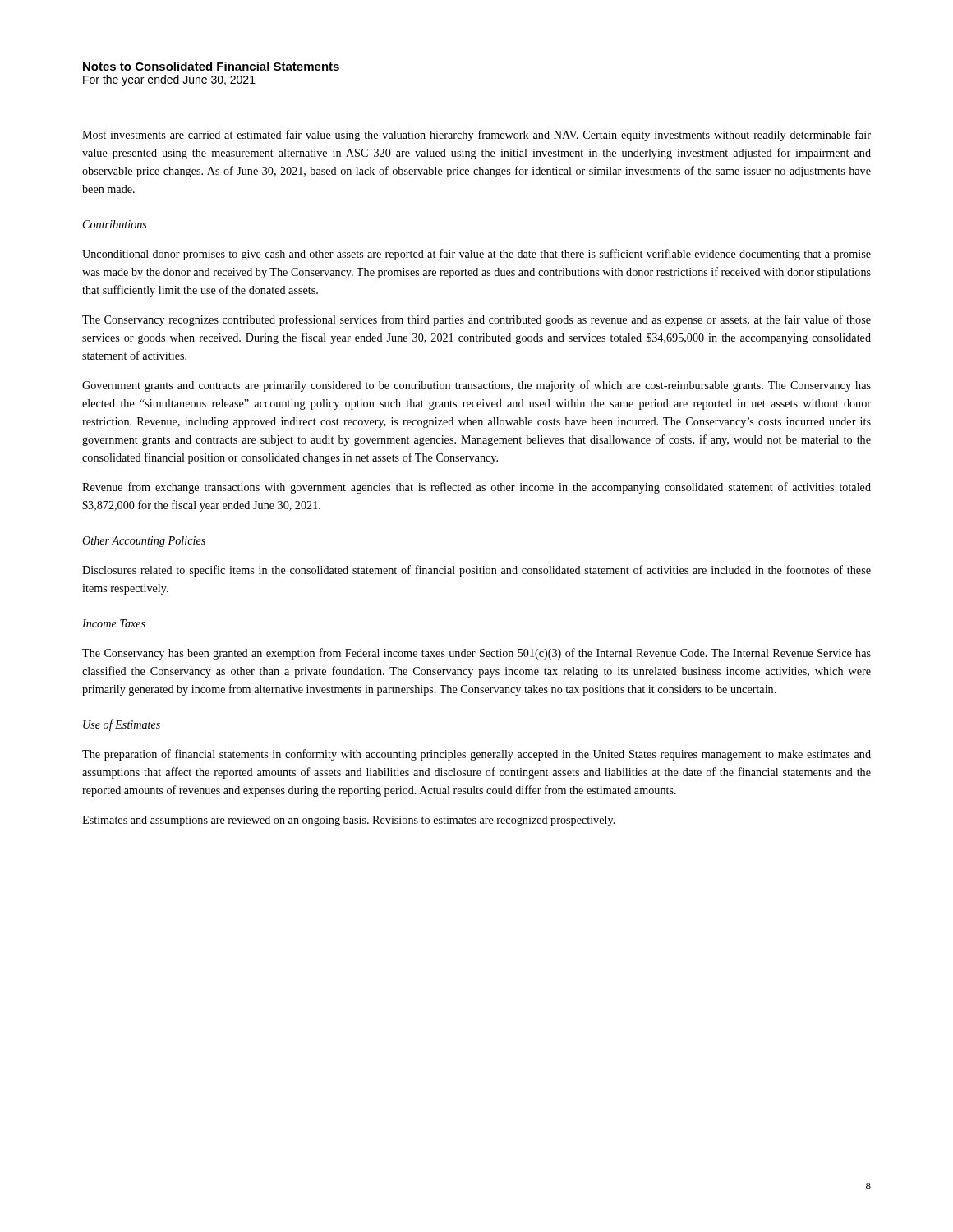Screen dimensions: 1232x953
Task: Find the block starting "The Conservancy recognizes contributed professional services from"
Action: tap(476, 338)
